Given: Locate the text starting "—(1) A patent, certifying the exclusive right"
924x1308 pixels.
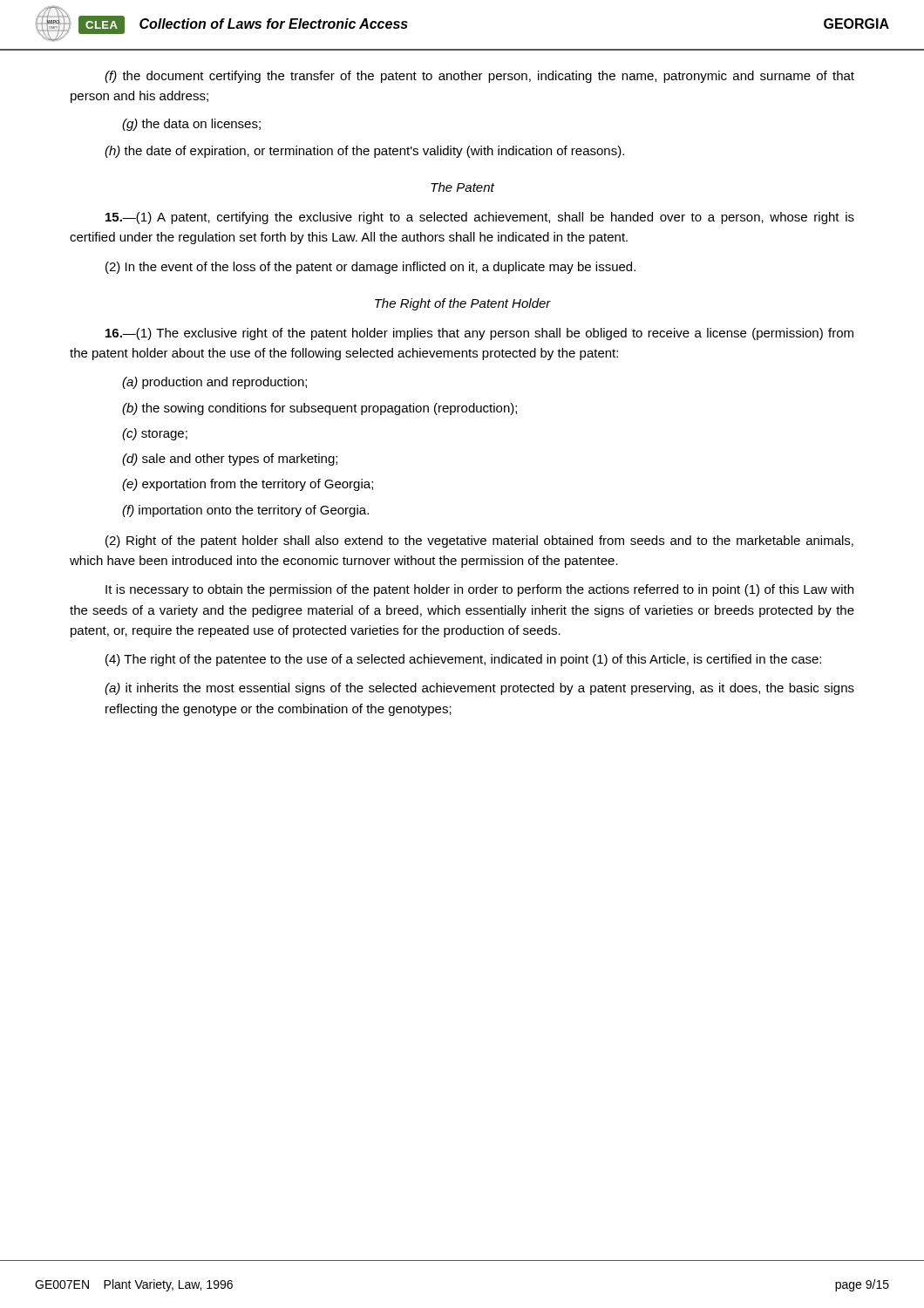Looking at the screenshot, I should [x=462, y=227].
